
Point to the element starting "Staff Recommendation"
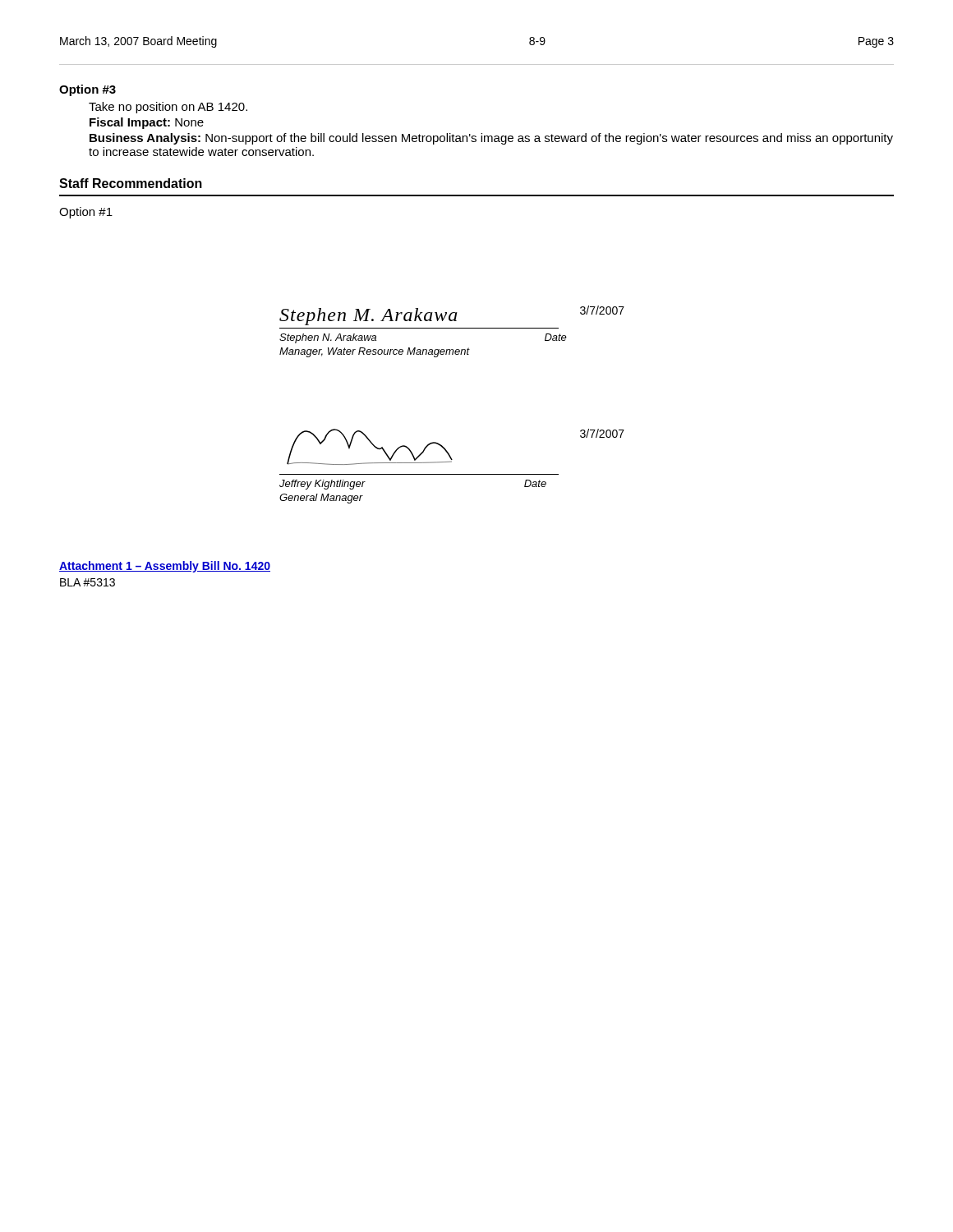tap(476, 184)
